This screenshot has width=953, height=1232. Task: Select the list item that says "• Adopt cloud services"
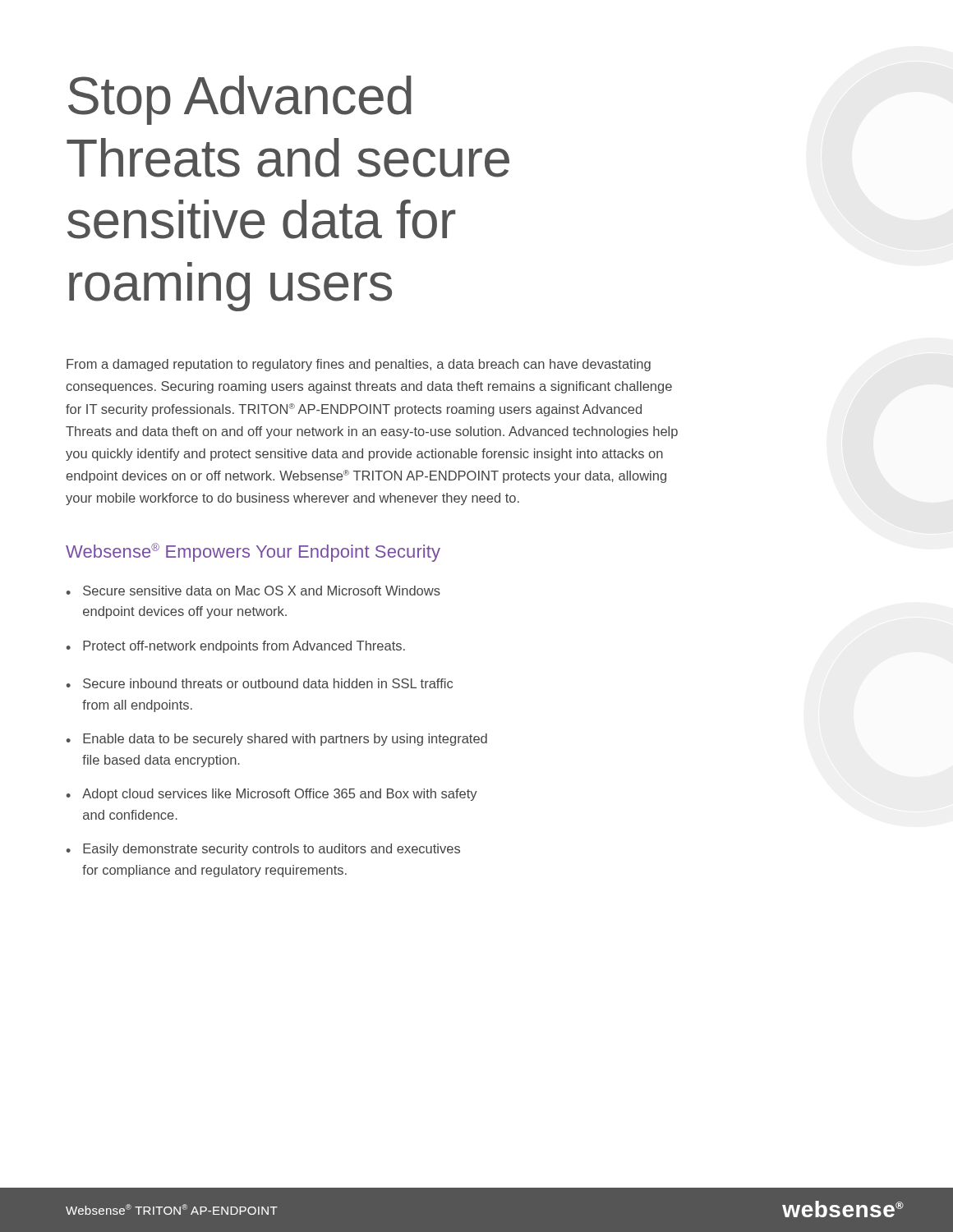271,805
